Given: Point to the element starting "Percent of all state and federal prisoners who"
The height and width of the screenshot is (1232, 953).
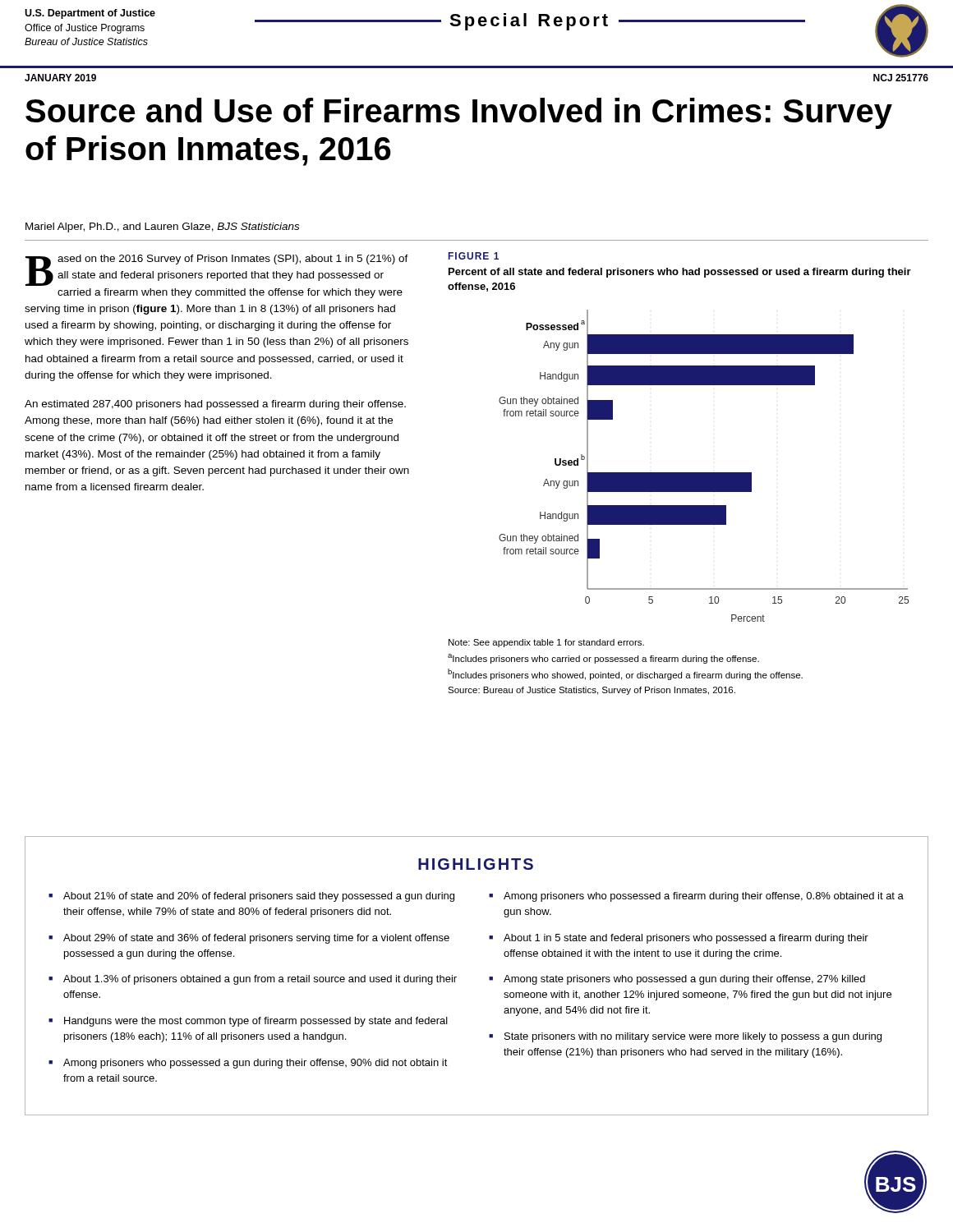Looking at the screenshot, I should click(x=679, y=279).
